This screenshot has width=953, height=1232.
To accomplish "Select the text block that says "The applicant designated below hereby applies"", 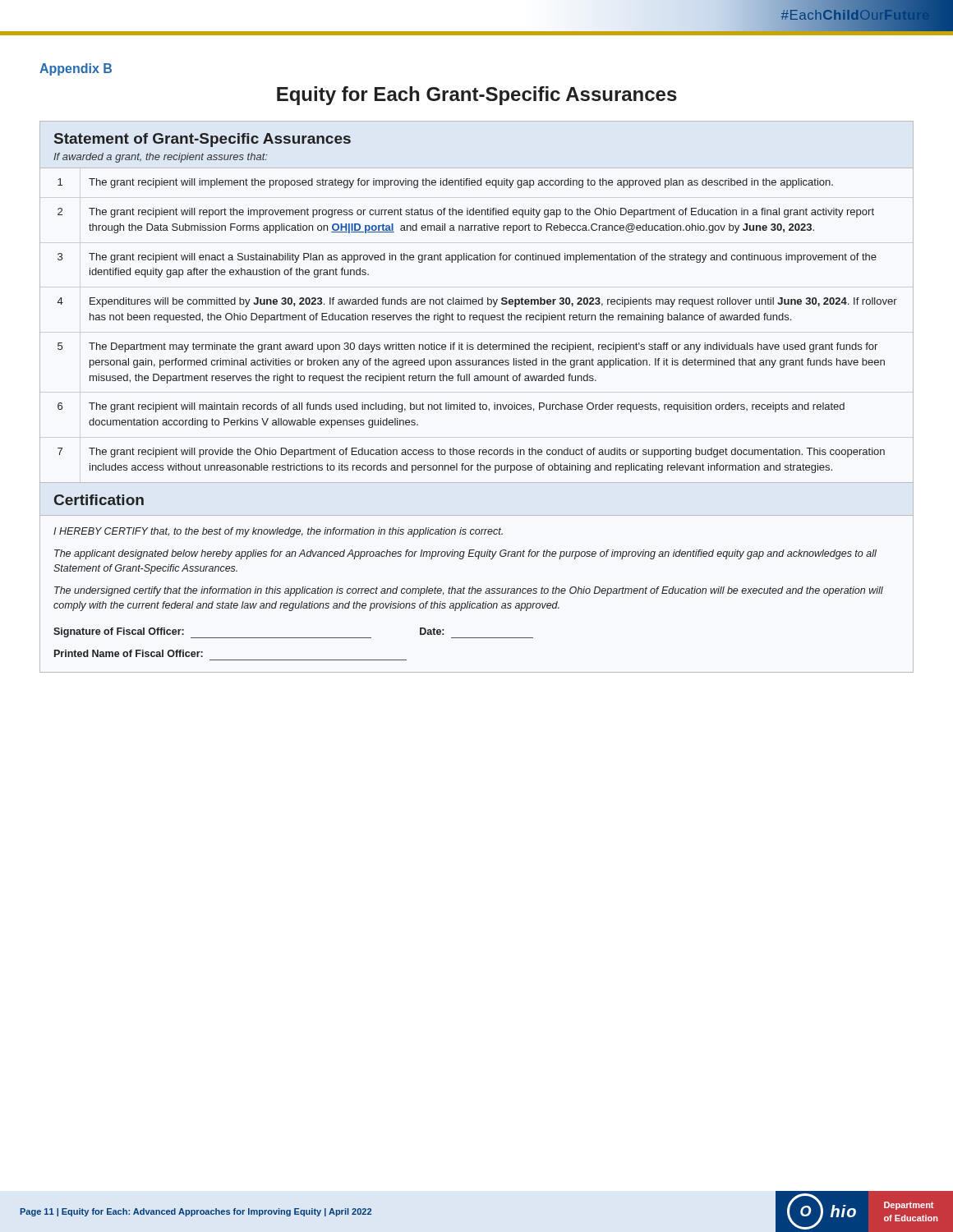I will coord(465,561).
